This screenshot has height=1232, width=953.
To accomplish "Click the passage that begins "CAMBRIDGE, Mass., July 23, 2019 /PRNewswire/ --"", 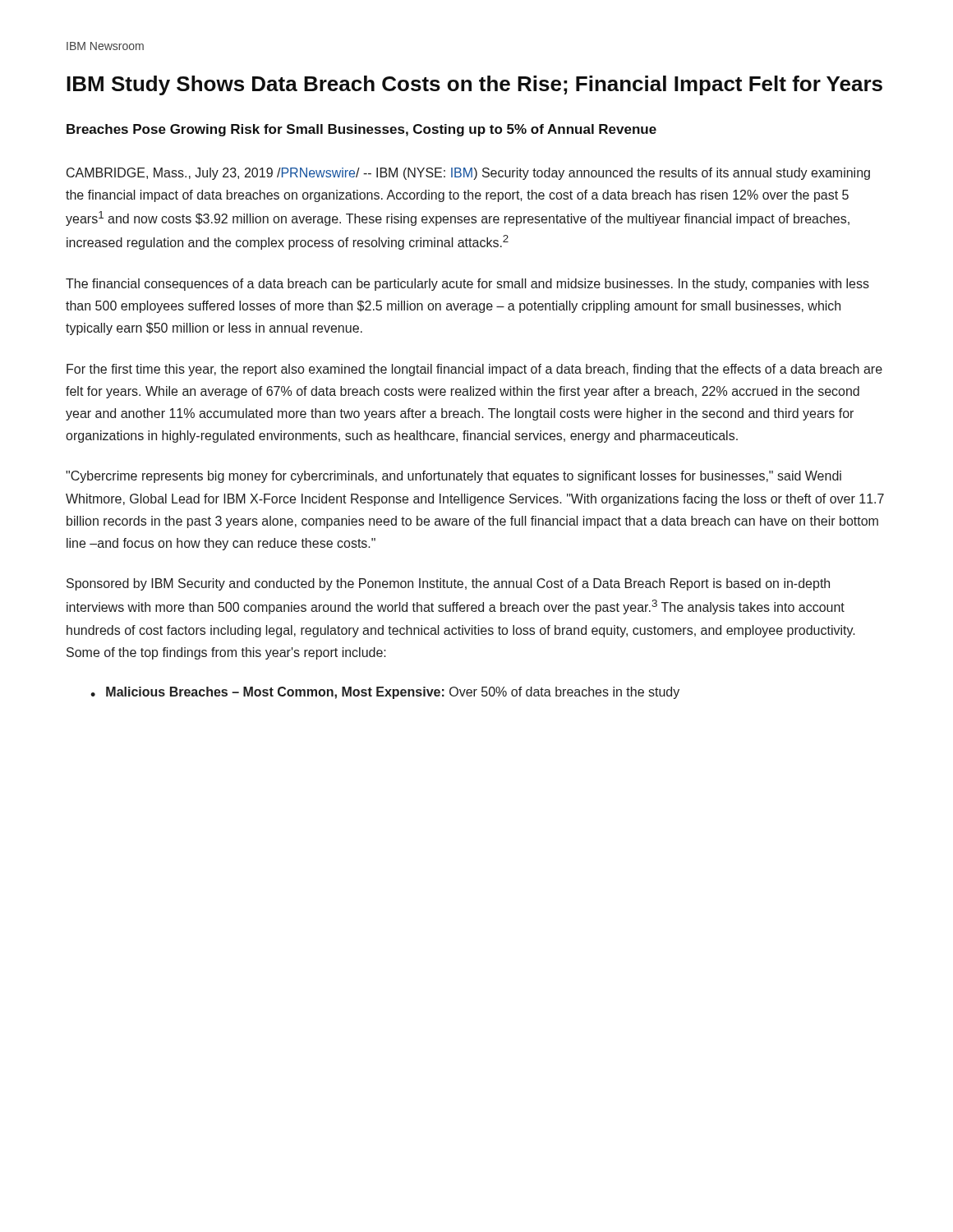I will pyautogui.click(x=468, y=208).
